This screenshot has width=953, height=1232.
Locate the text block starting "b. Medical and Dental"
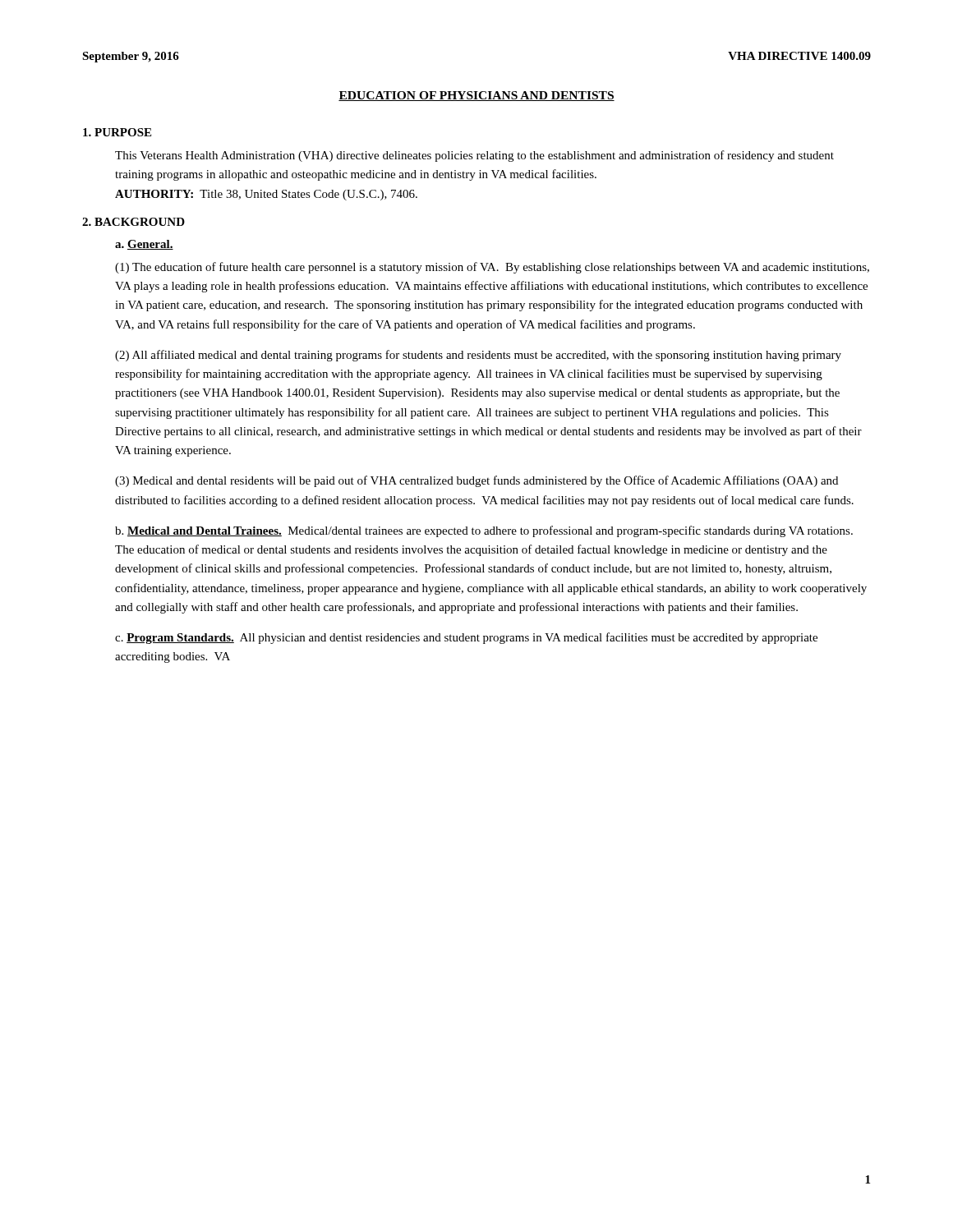[491, 569]
